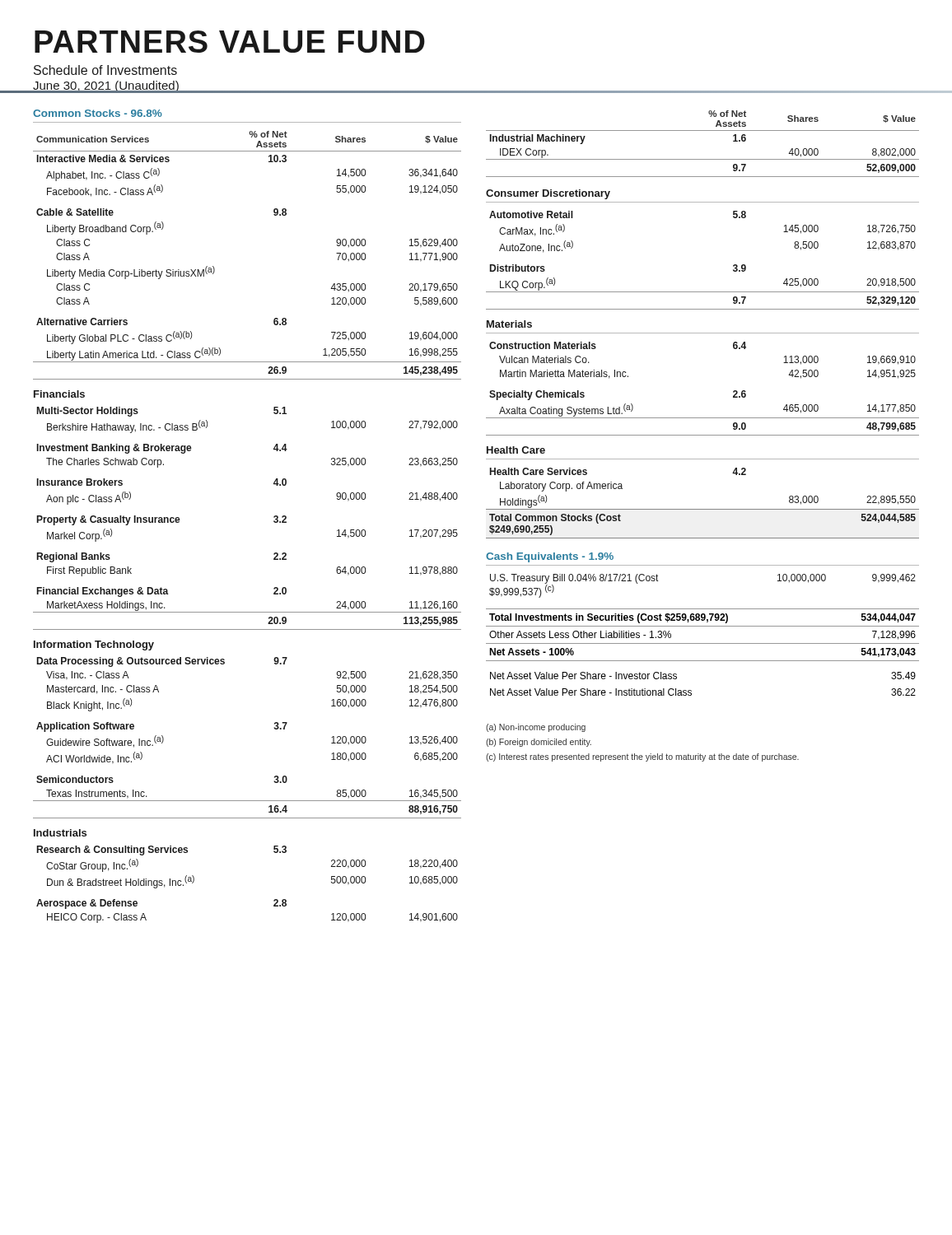Select the table that reads "Industrial Machinery"
The height and width of the screenshot is (1235, 952).
coord(702,142)
